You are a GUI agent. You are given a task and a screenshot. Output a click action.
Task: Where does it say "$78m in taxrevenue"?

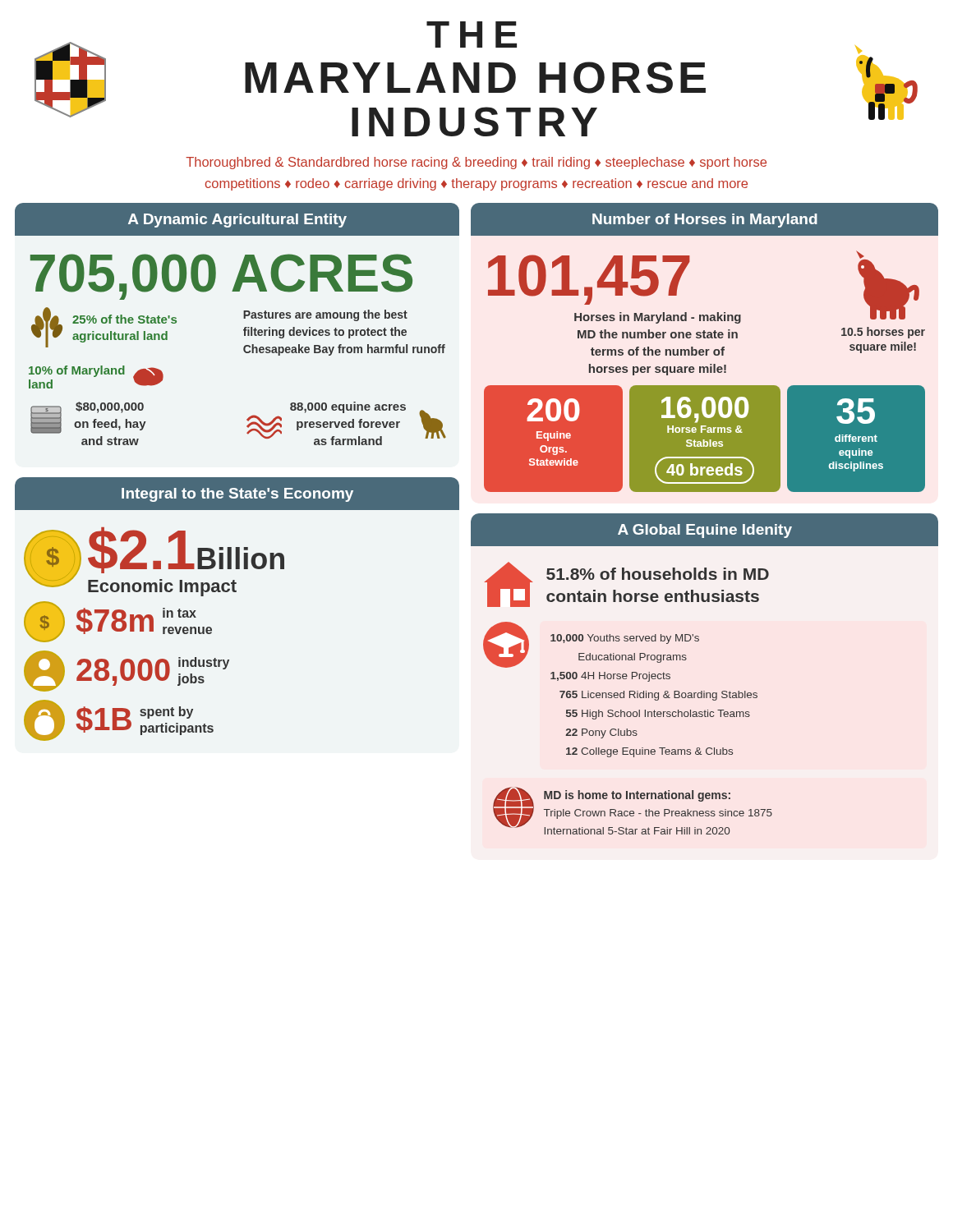pyautogui.click(x=144, y=621)
